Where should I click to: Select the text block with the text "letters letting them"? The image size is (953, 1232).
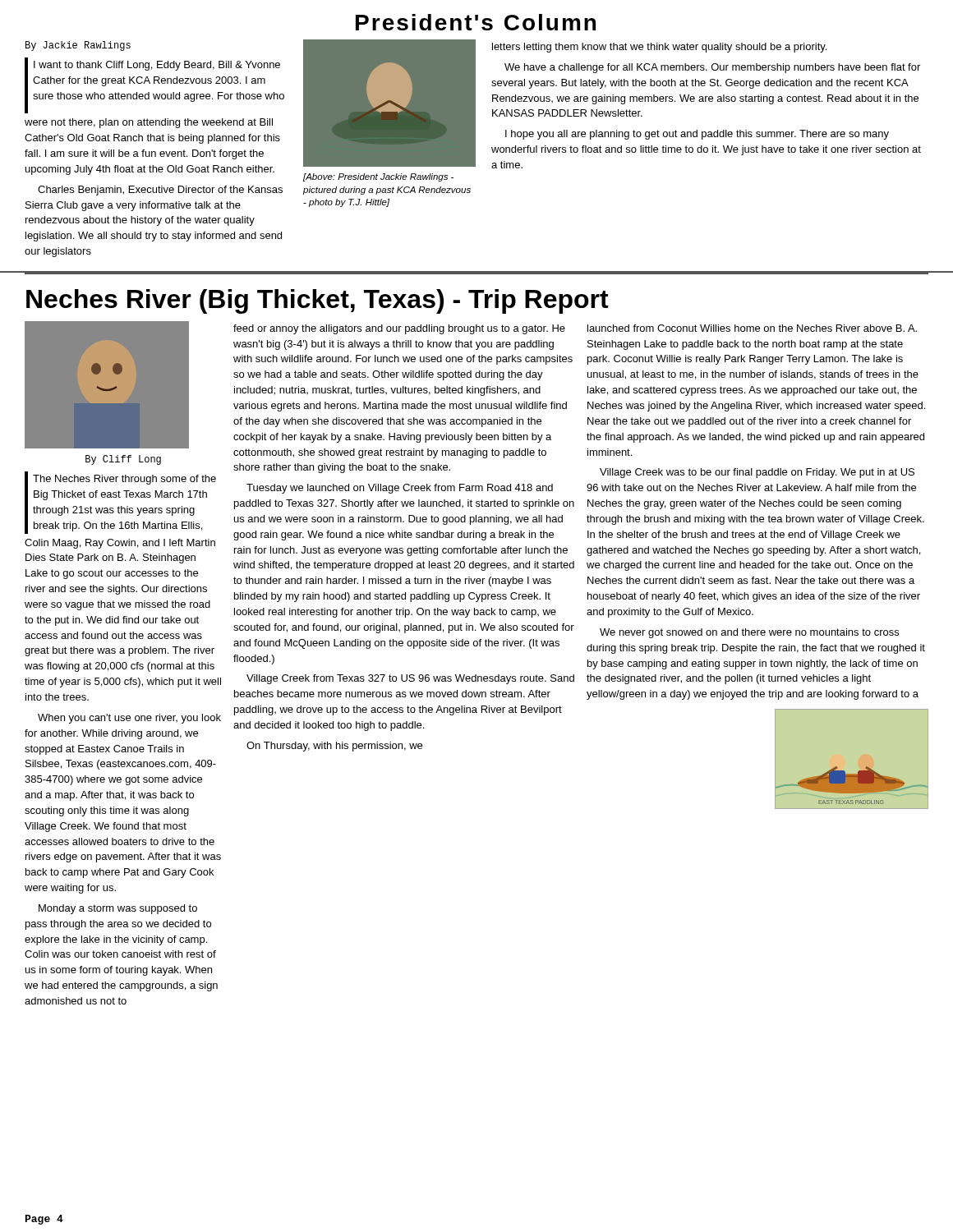coord(710,106)
